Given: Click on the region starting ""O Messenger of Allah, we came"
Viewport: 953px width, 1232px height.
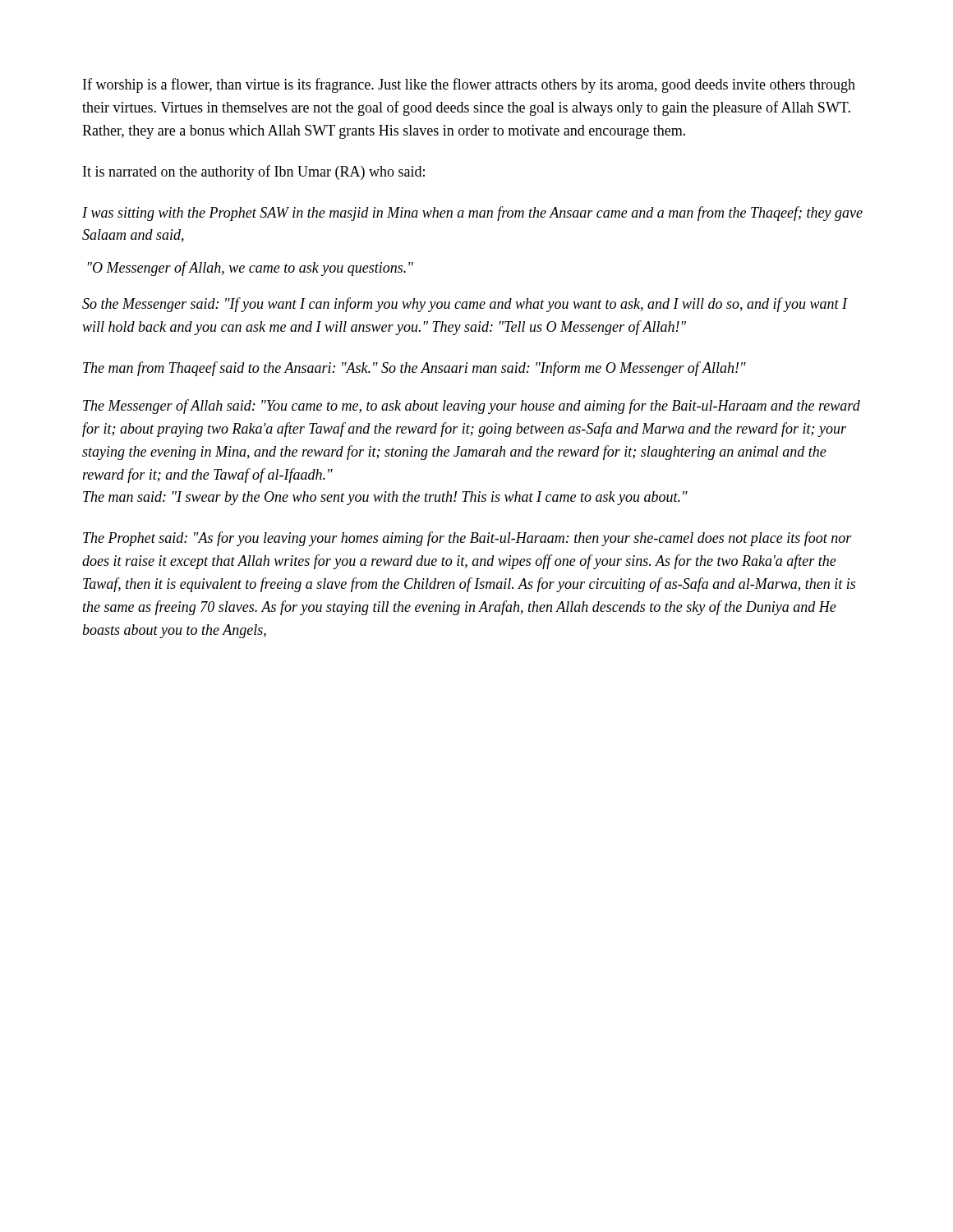Looking at the screenshot, I should [248, 268].
